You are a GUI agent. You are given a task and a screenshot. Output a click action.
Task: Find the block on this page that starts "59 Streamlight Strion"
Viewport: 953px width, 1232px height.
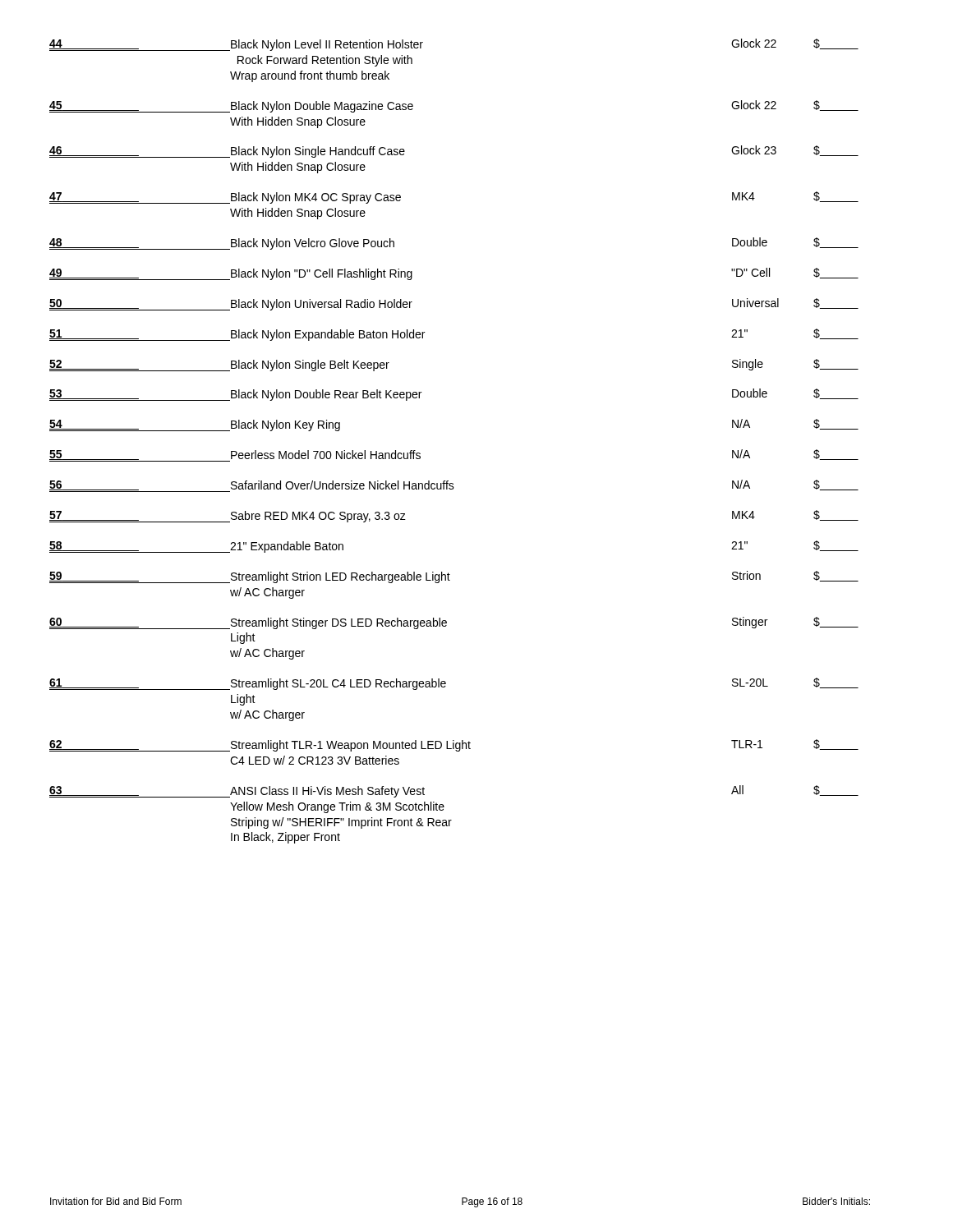246,577
